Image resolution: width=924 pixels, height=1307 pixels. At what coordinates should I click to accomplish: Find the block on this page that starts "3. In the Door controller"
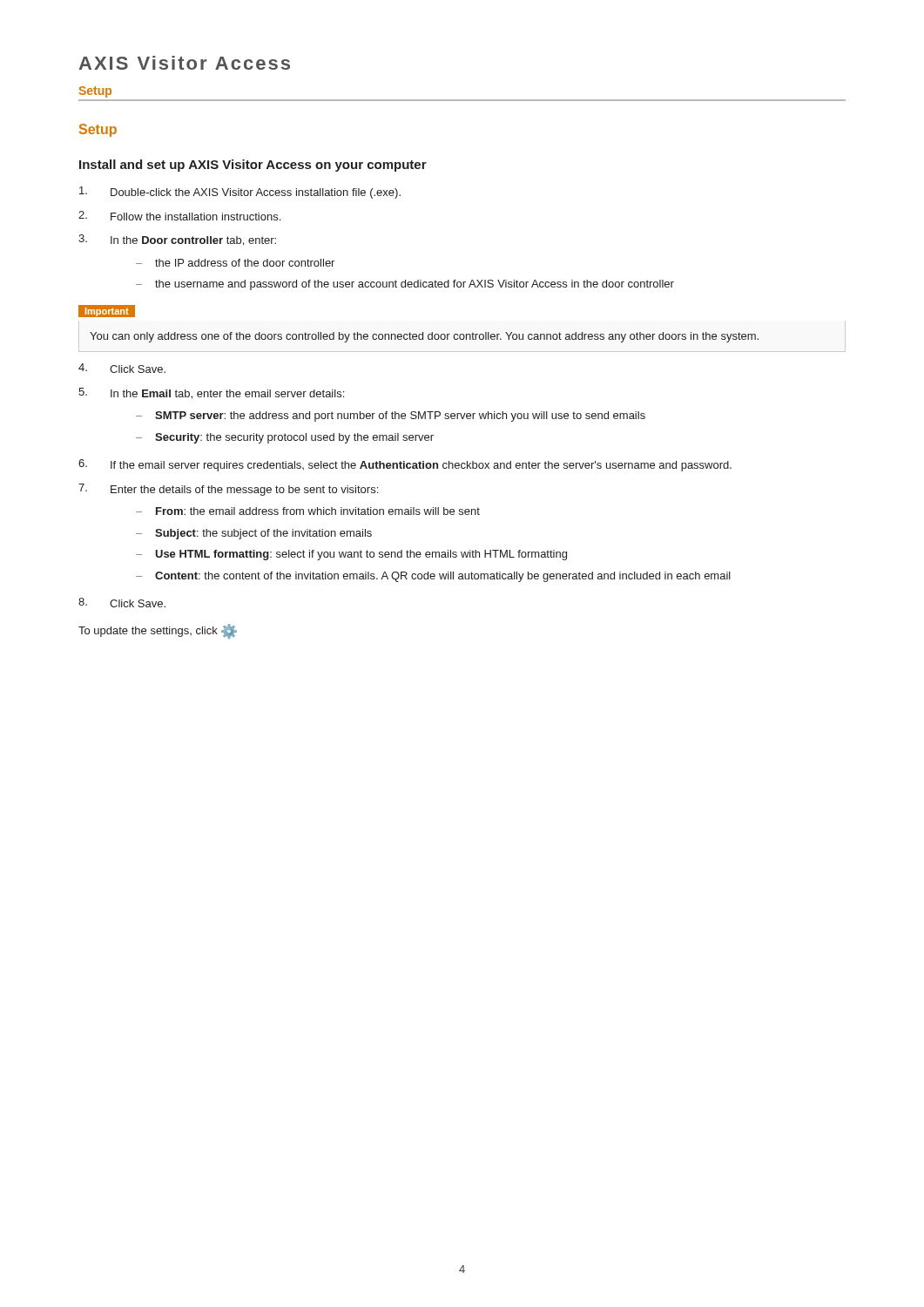click(x=177, y=240)
